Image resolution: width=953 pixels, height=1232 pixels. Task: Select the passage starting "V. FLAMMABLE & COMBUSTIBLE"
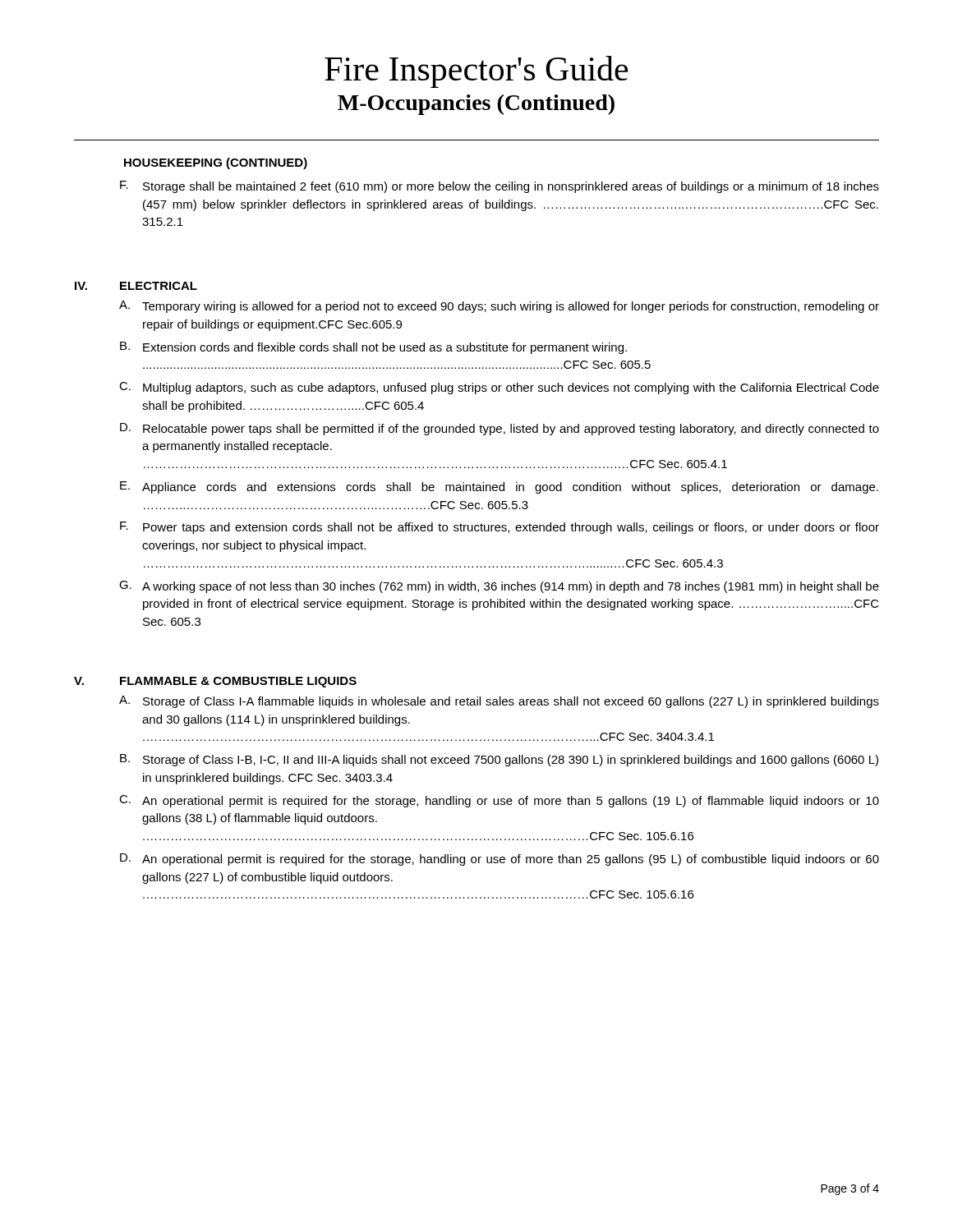pos(215,680)
